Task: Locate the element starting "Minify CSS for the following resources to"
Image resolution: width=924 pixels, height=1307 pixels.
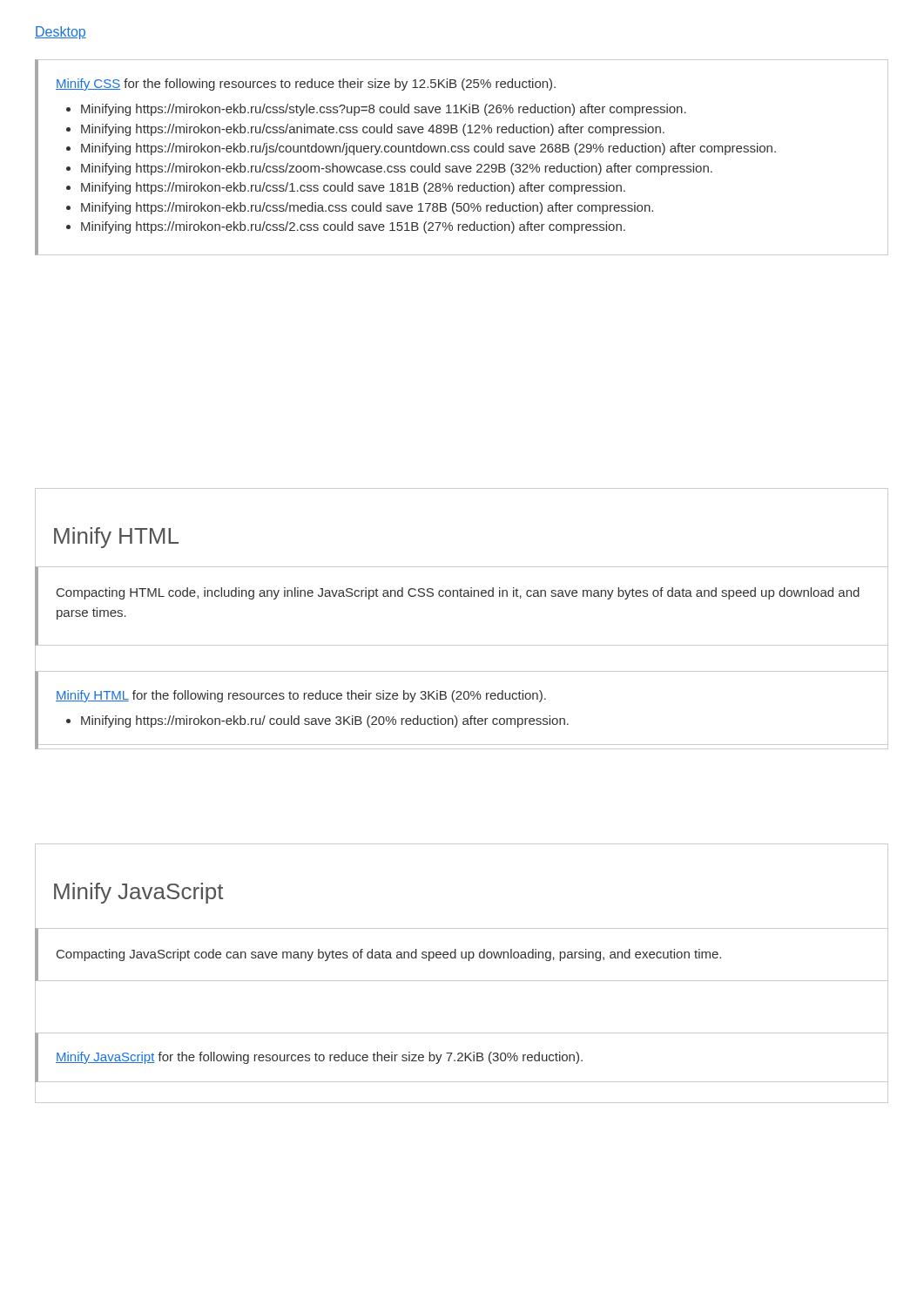Action: tap(463, 156)
